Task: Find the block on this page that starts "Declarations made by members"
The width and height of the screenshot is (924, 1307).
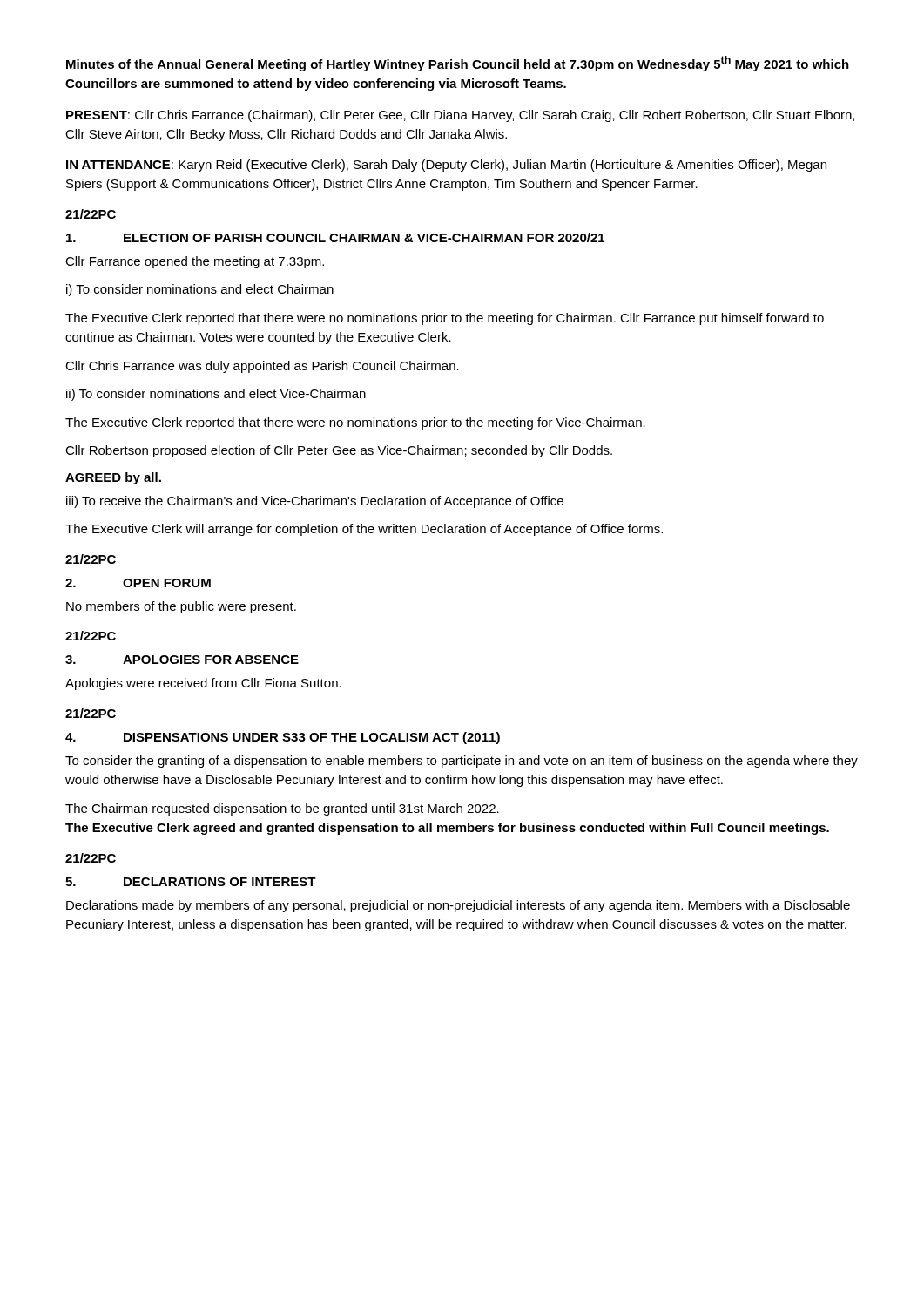Action: 458,914
